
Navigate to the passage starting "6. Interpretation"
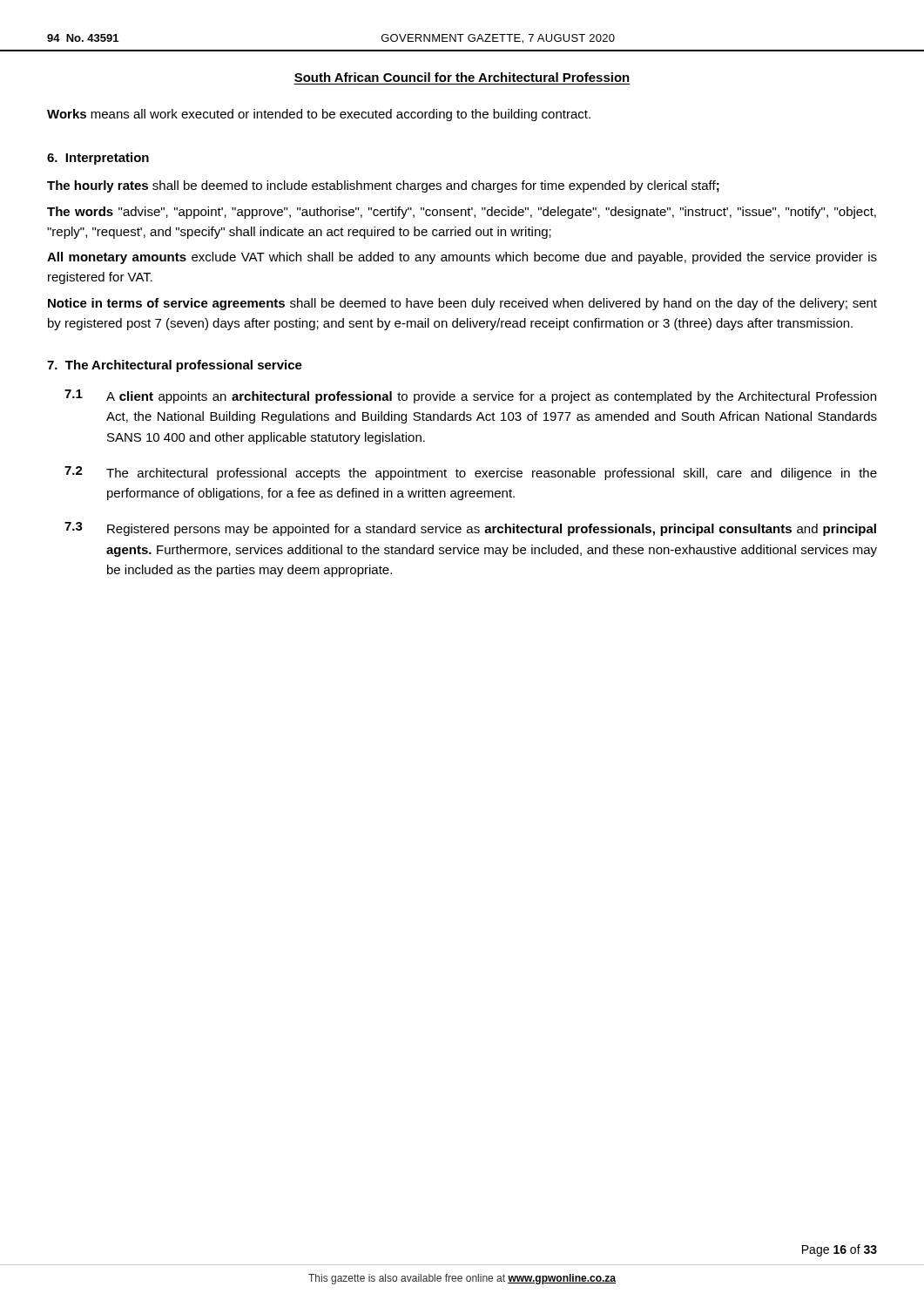pos(98,157)
